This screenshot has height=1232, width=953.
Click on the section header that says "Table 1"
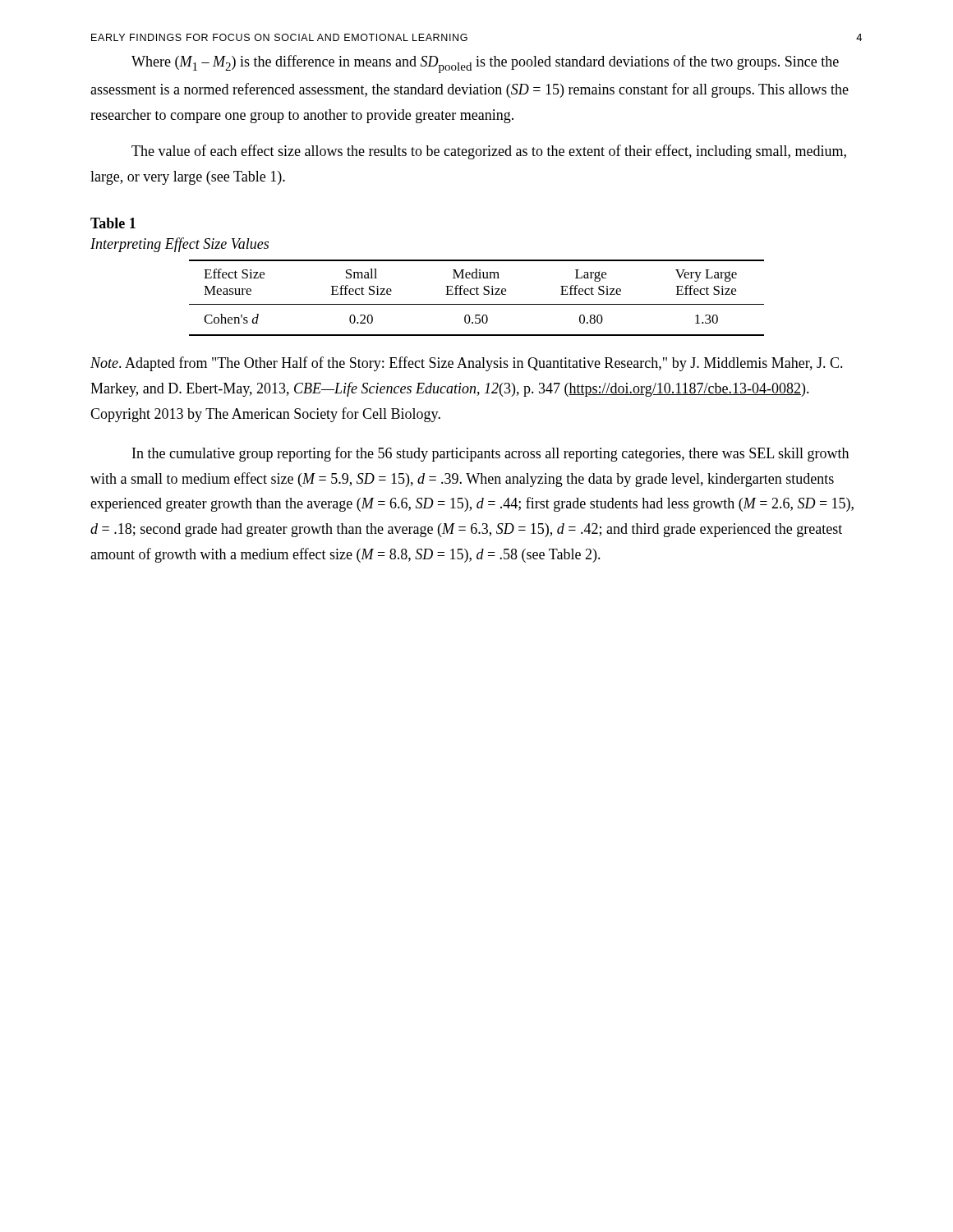[113, 224]
